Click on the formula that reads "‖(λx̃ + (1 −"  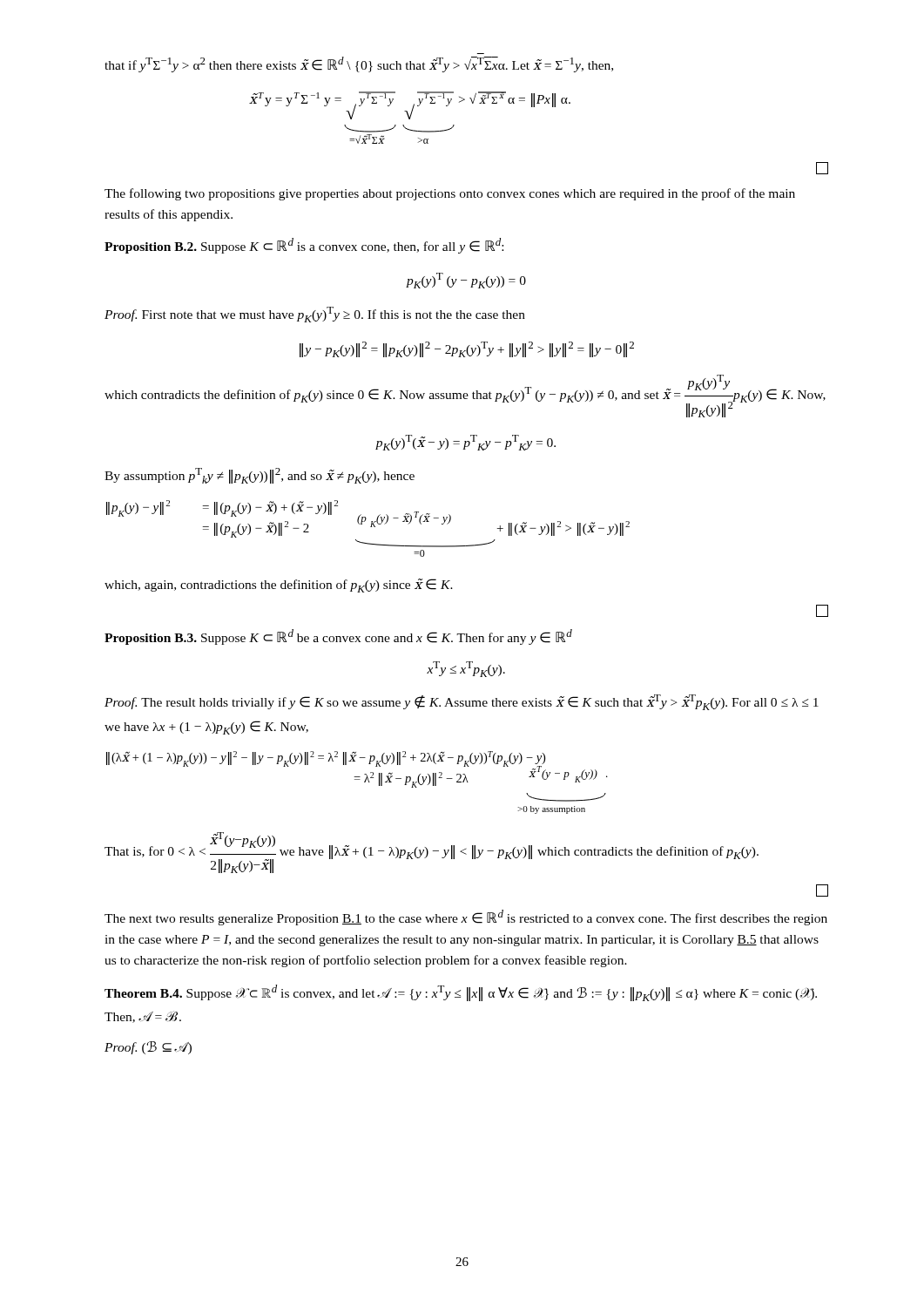click(x=435, y=780)
